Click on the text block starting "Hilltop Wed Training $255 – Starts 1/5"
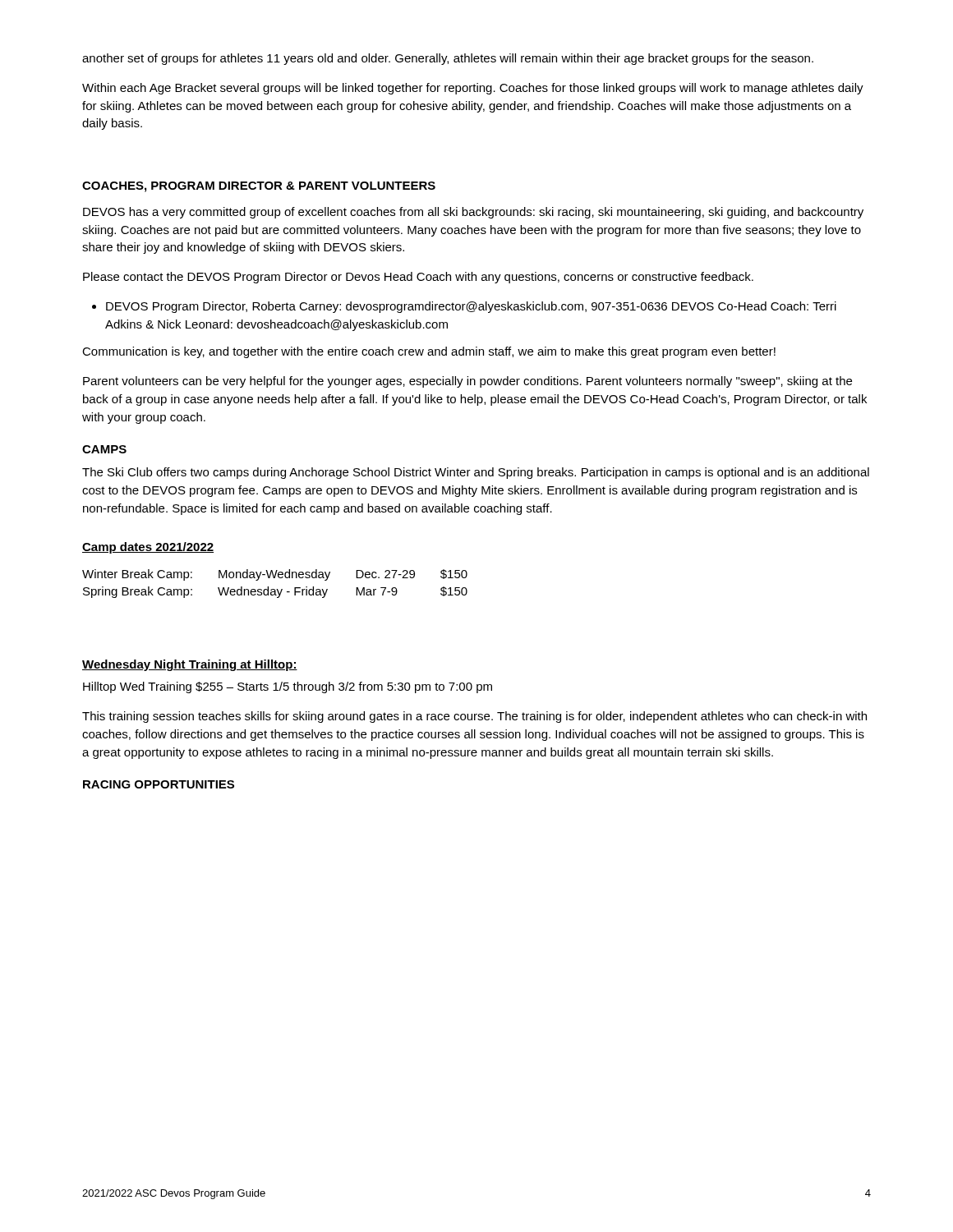This screenshot has height=1232, width=953. pos(476,687)
